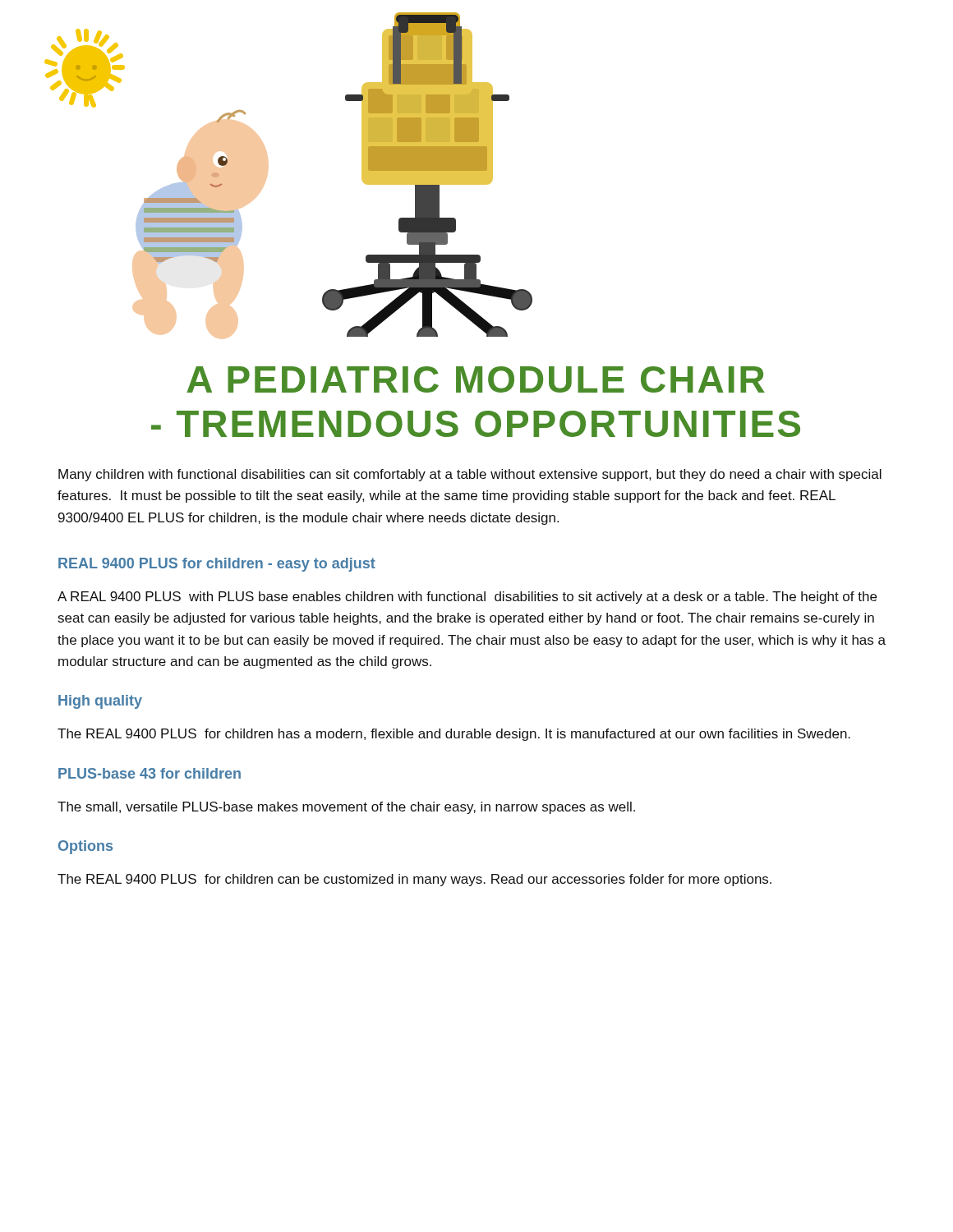Viewport: 953px width, 1232px height.
Task: Find the text block containing "The small, versatile PLUS-base makes movement"
Action: tap(476, 807)
